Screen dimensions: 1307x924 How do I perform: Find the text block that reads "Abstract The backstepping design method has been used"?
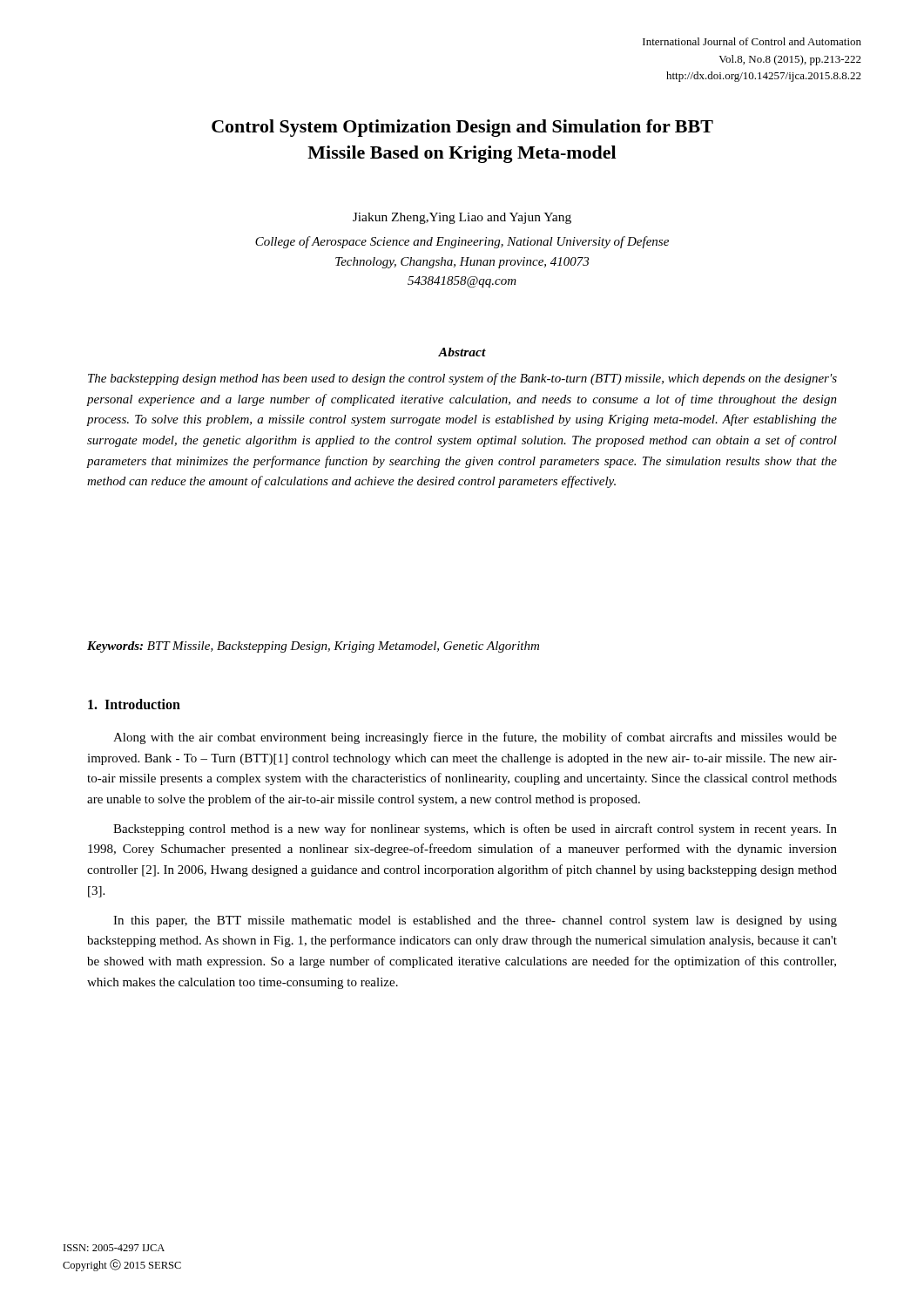point(462,418)
